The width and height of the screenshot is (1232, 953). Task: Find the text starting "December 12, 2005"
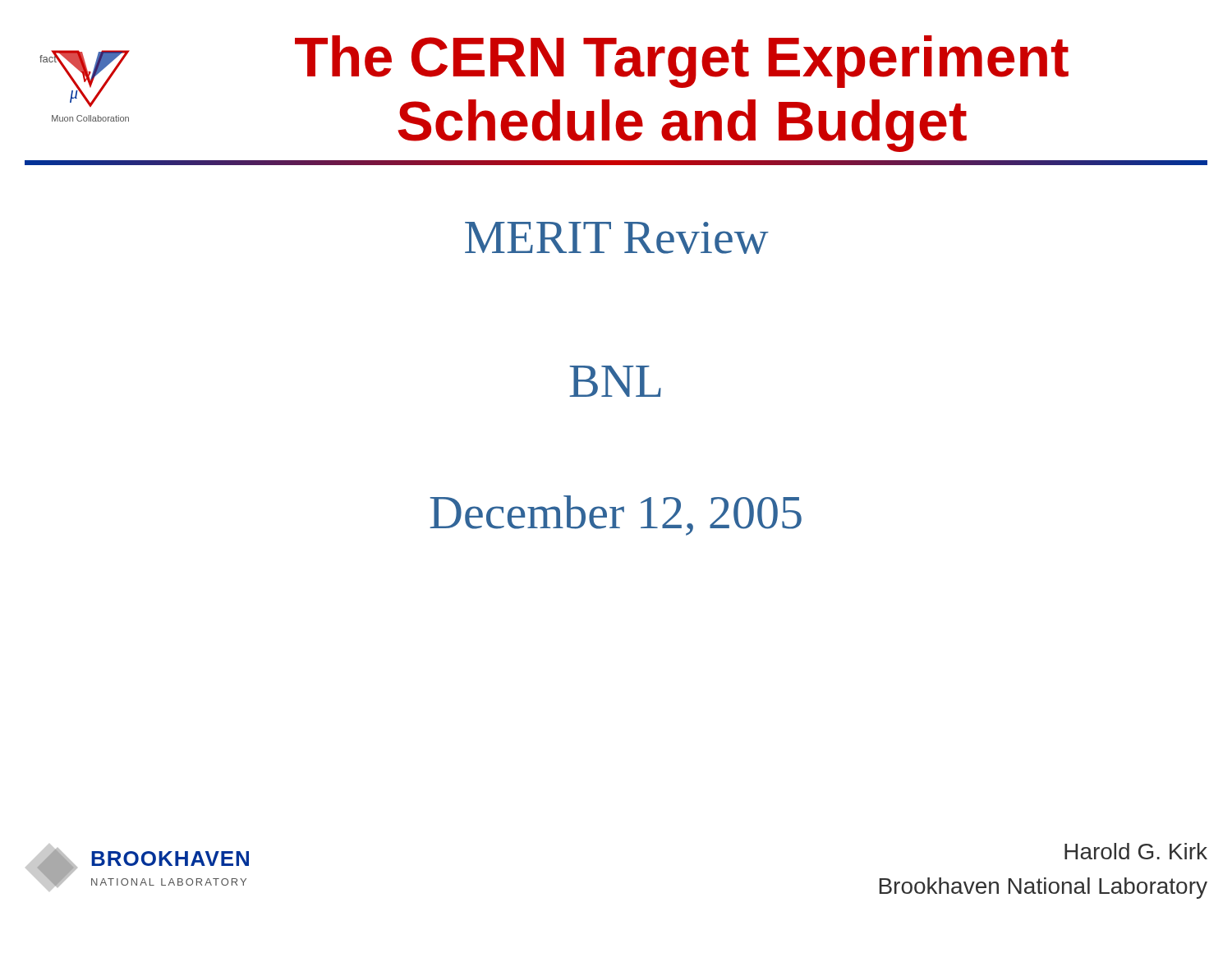pos(616,512)
